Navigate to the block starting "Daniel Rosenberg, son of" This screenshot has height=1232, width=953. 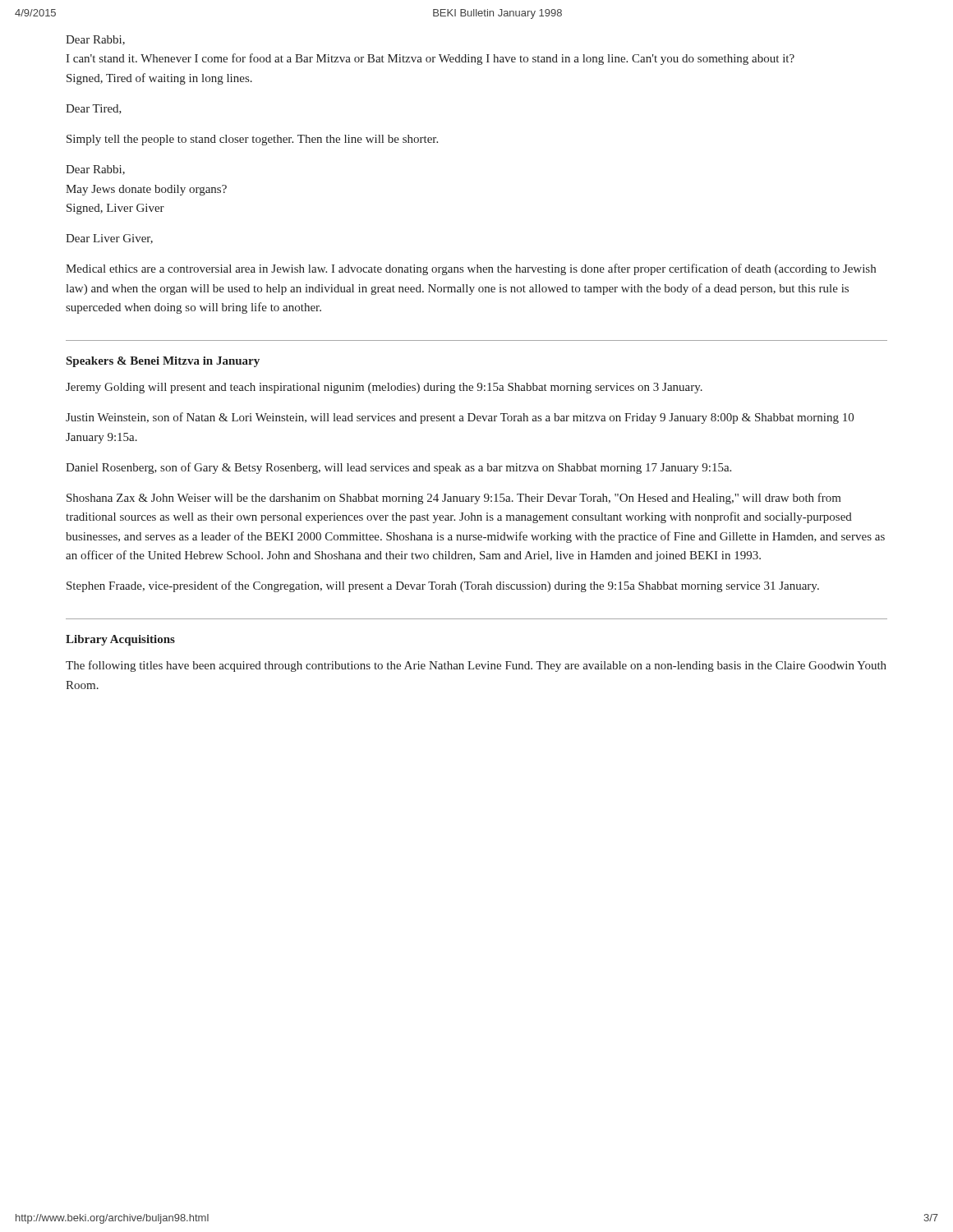coord(399,467)
